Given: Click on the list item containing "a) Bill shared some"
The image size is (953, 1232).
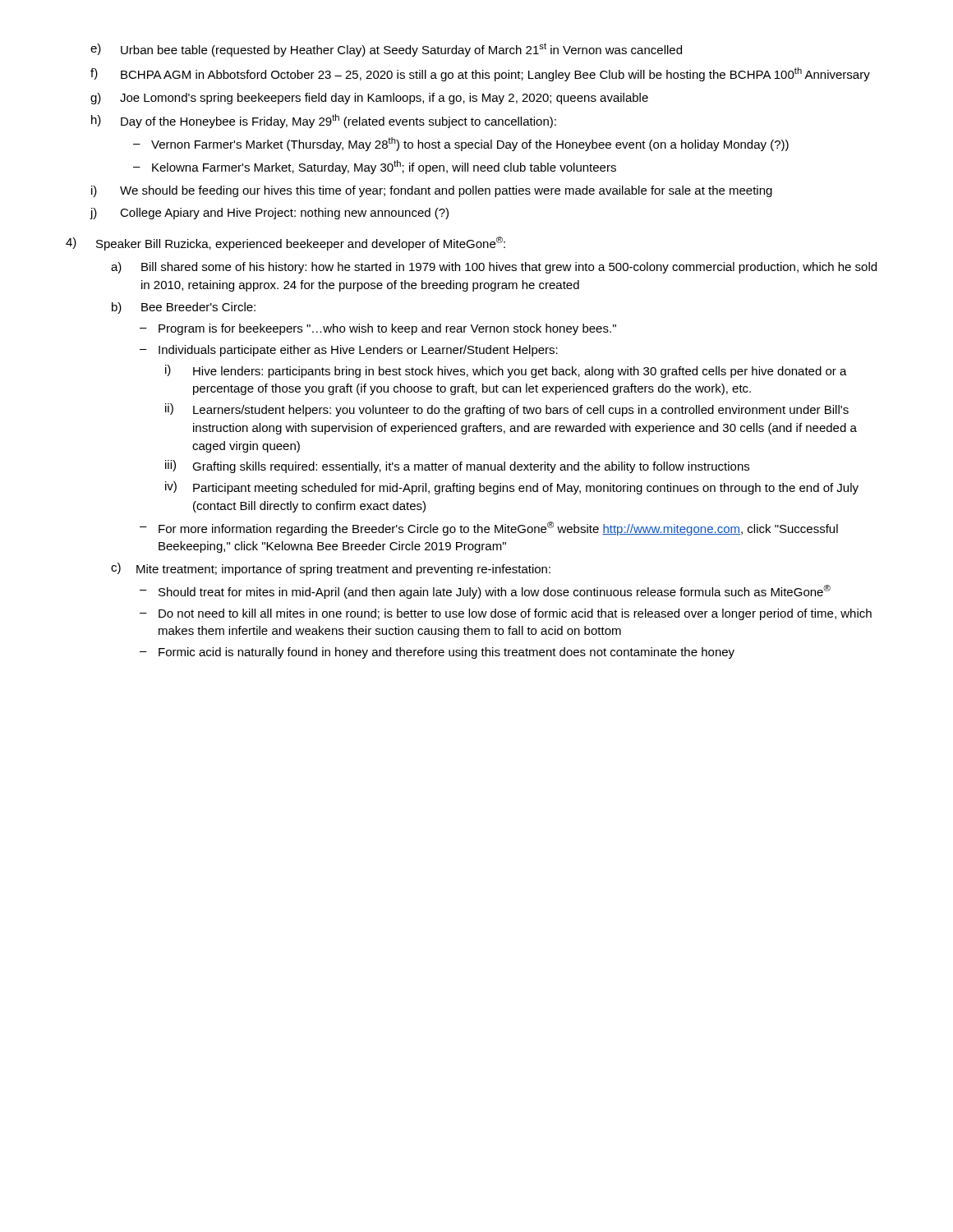Looking at the screenshot, I should [499, 276].
